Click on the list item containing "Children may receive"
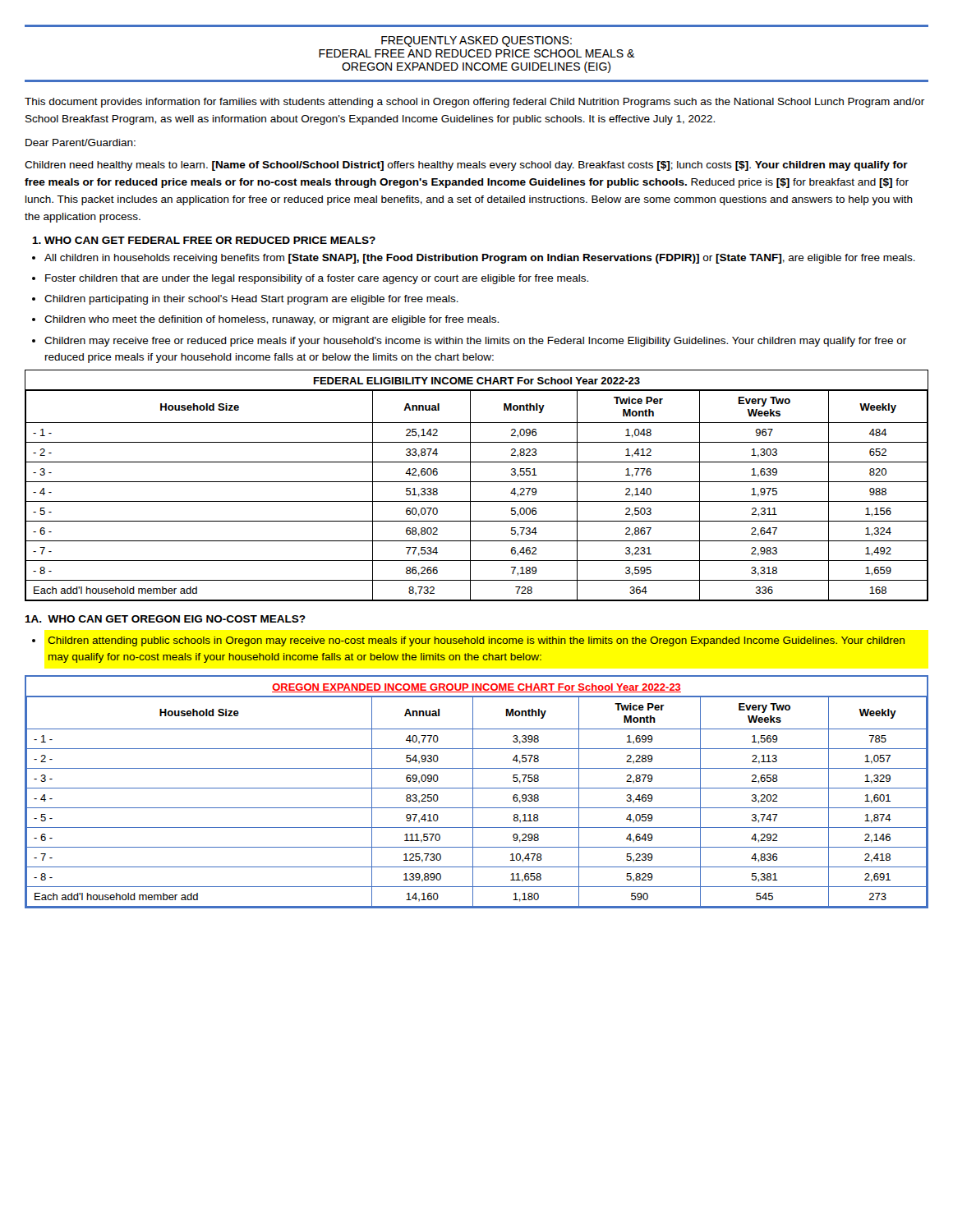This screenshot has width=953, height=1232. (x=475, y=348)
